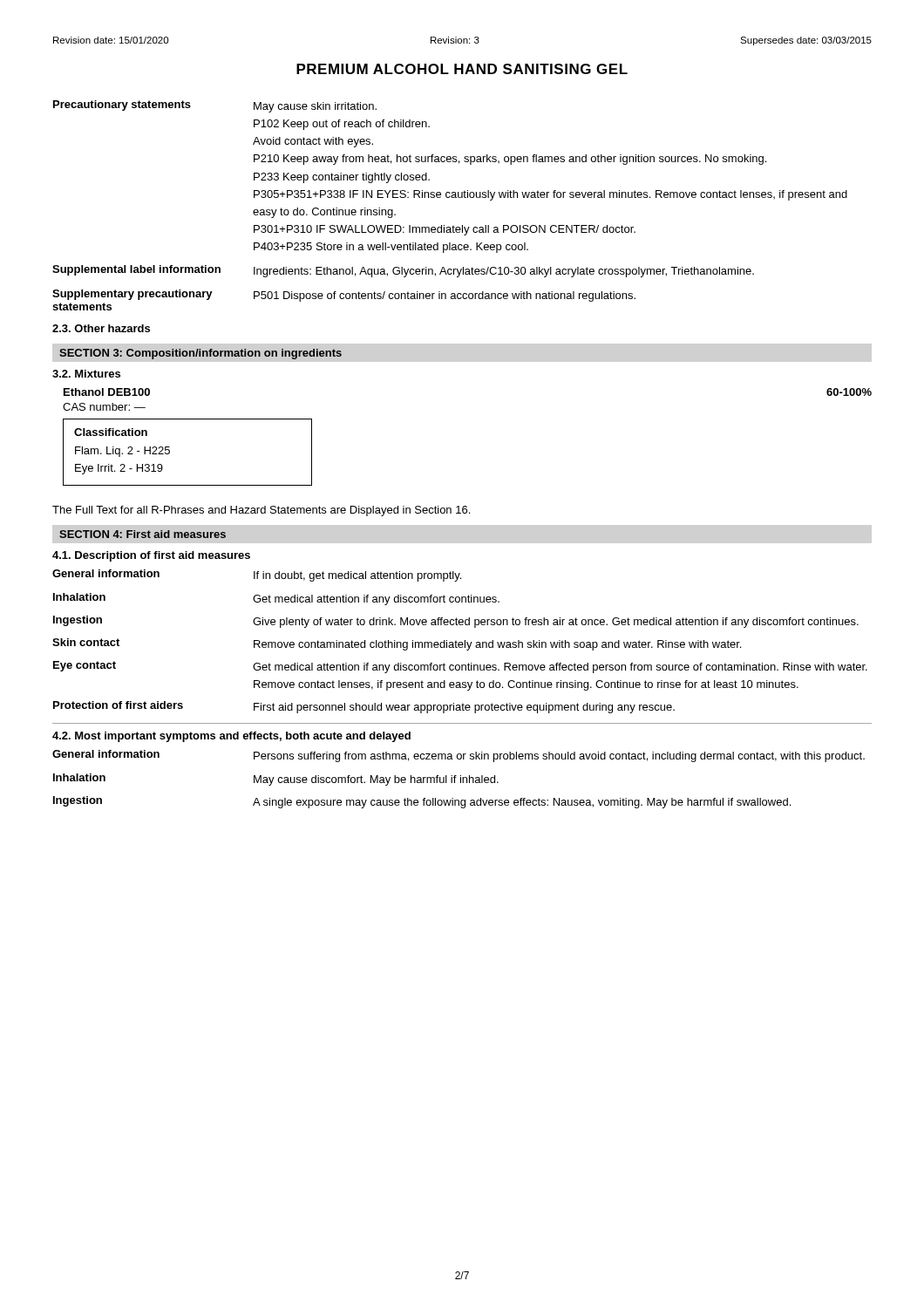Where is the passage that starts "Inhalation May cause discomfort. May"?

point(462,779)
